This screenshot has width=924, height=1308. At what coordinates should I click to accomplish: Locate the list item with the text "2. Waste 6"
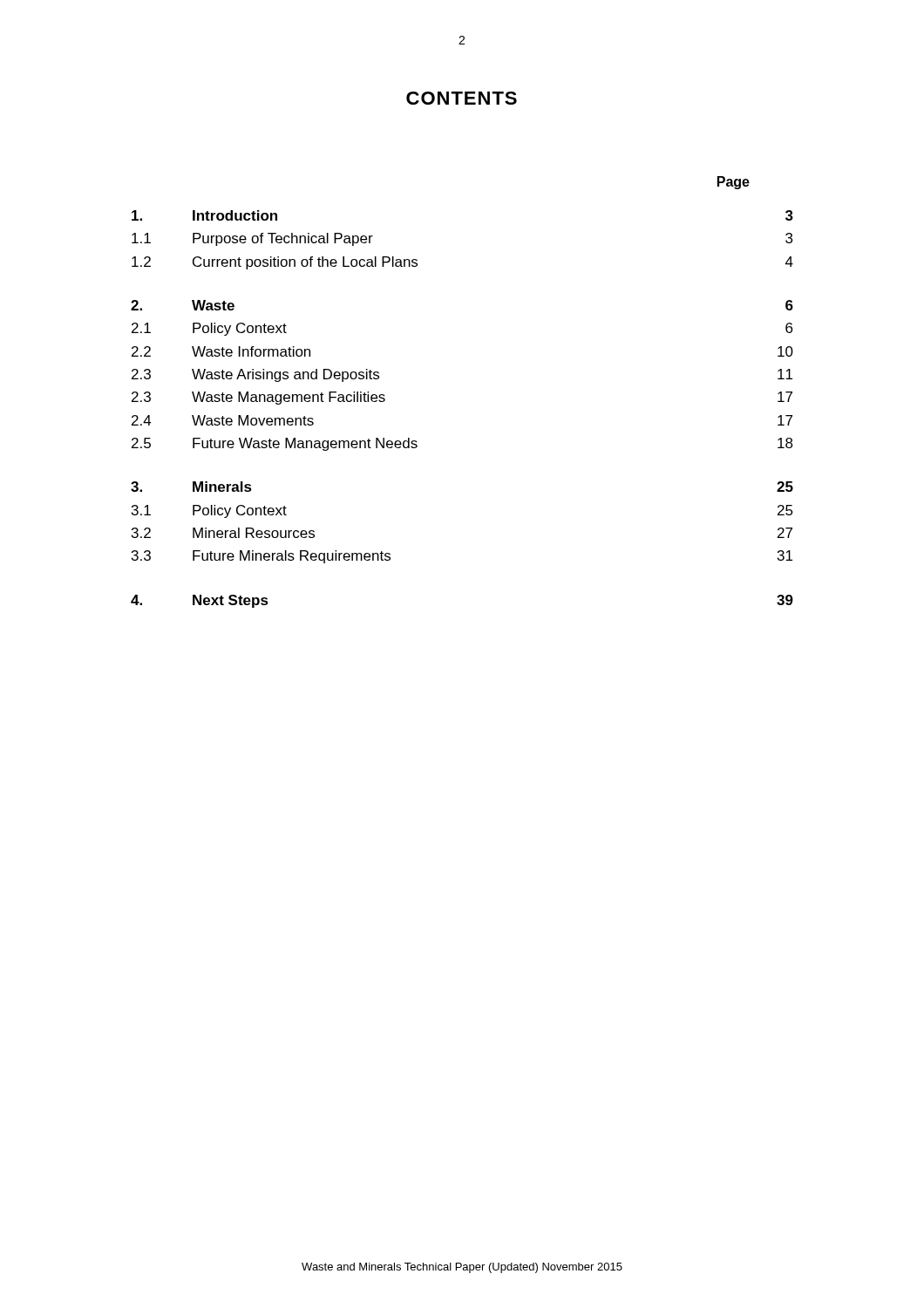[135, 306]
